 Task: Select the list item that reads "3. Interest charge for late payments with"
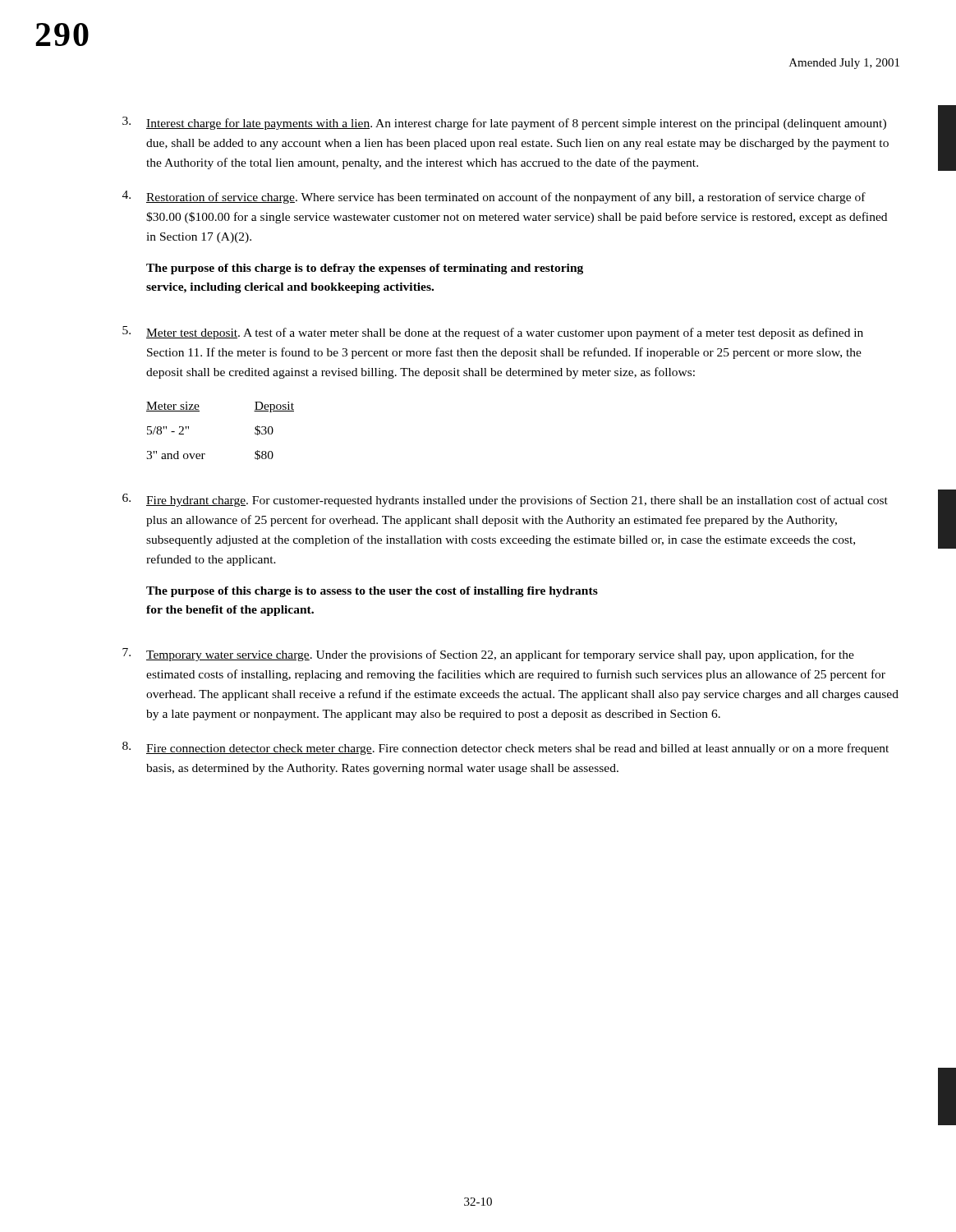(x=491, y=143)
